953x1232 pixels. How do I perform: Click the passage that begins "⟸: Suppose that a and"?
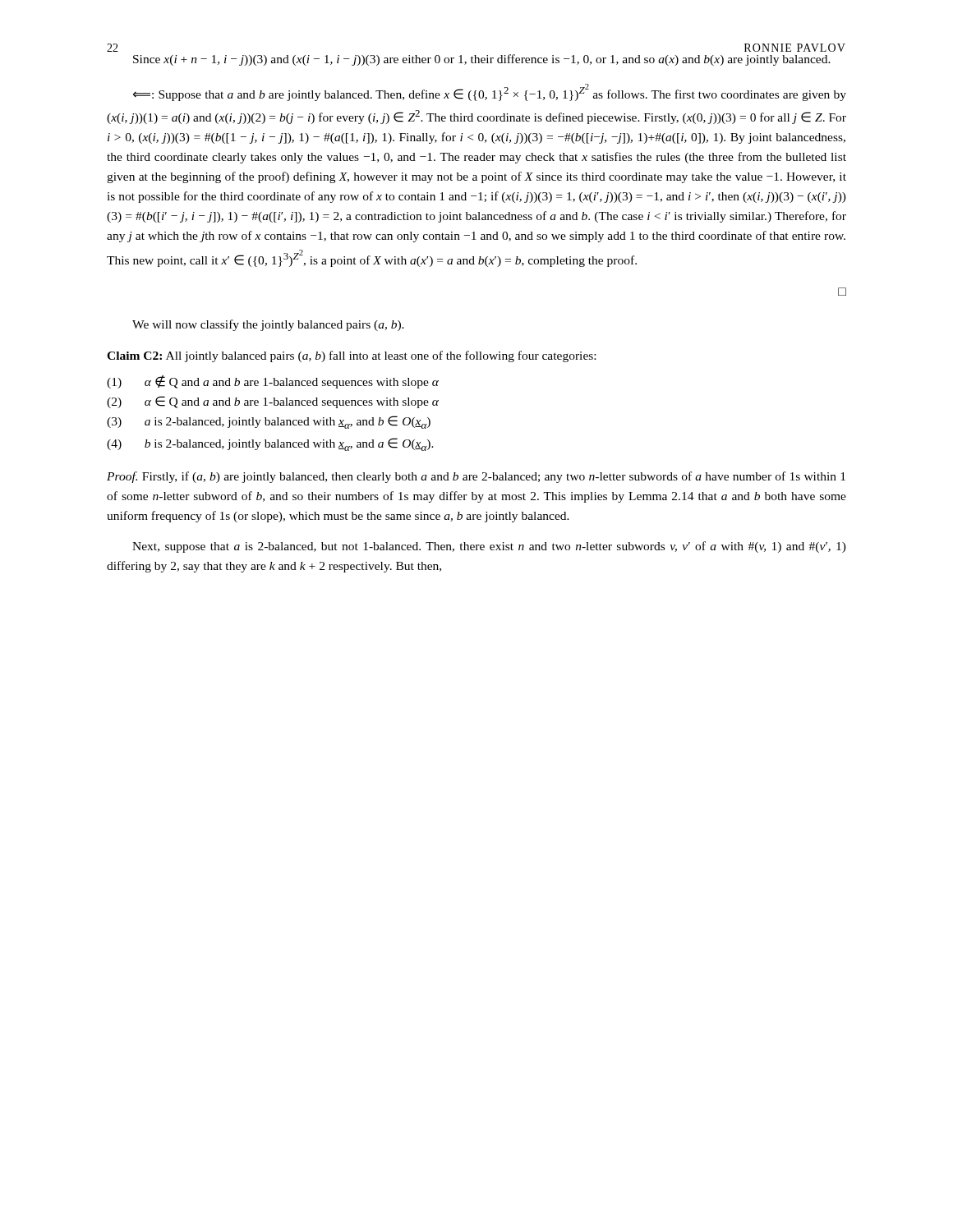[x=476, y=175]
